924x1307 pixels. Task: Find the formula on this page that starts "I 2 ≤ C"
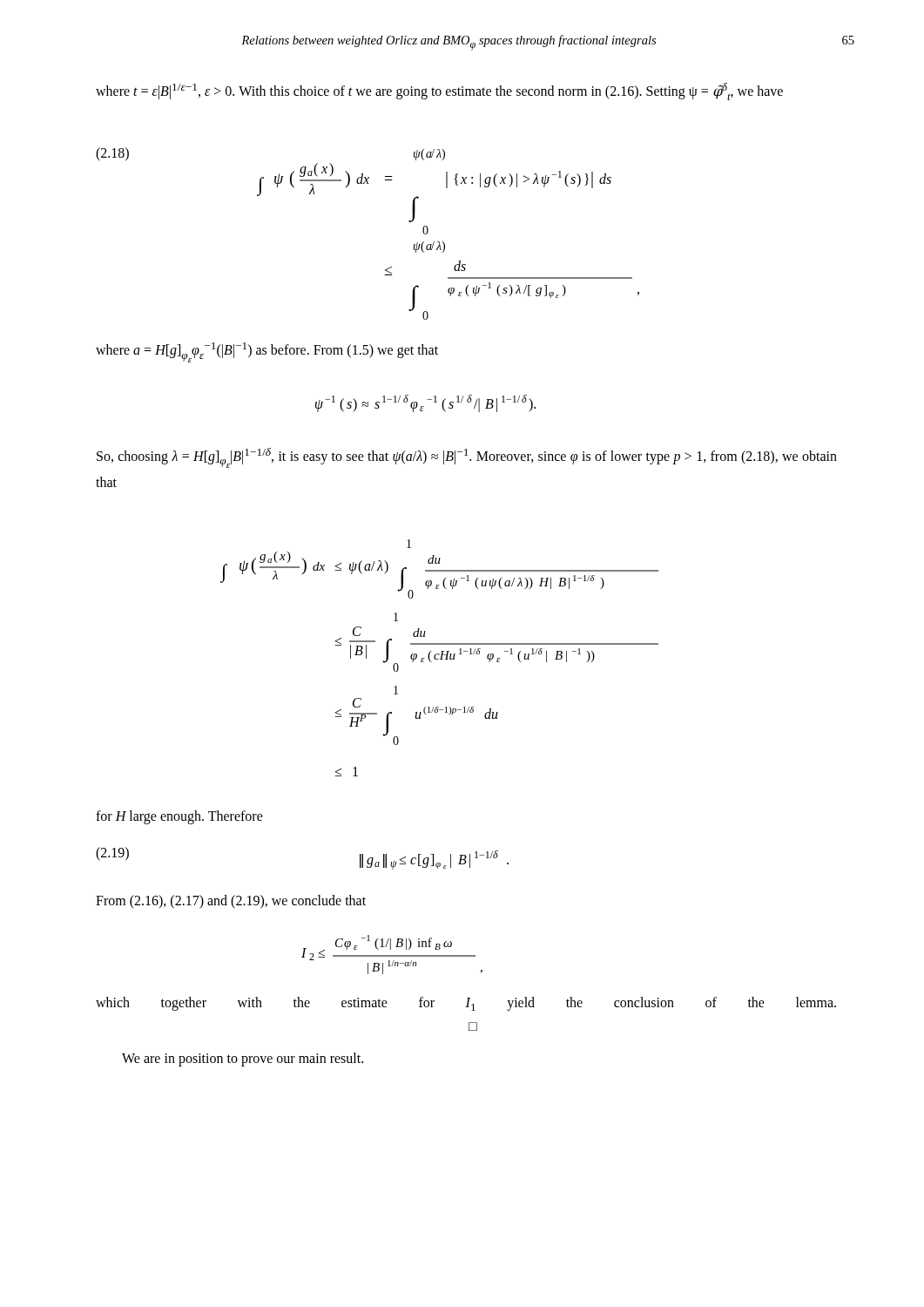point(466,952)
